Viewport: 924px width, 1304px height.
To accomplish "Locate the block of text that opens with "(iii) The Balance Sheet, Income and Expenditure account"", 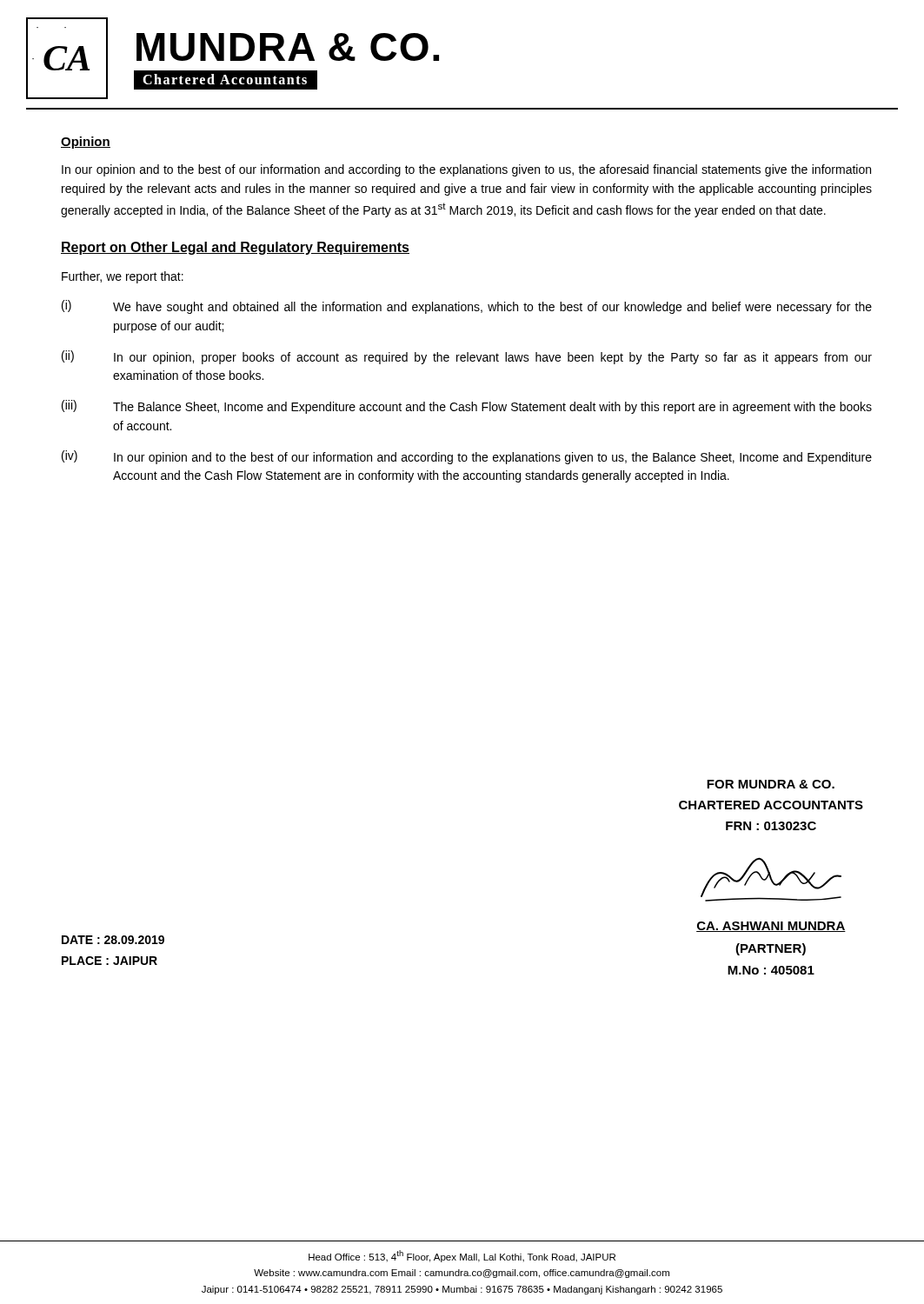I will click(466, 417).
